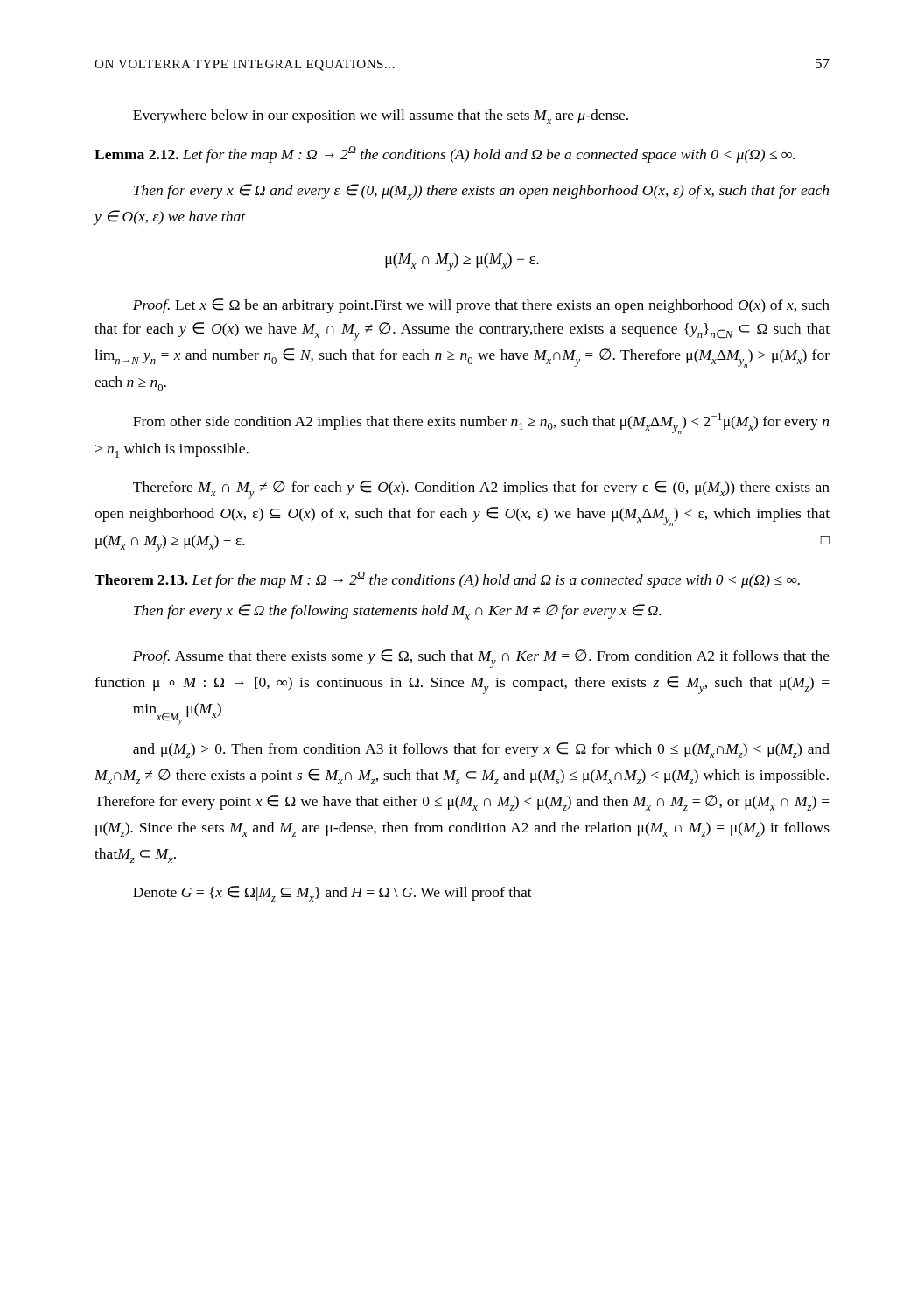This screenshot has width=924, height=1313.
Task: Find the text block that says "Therefore Mx ∩ My"
Action: click(462, 515)
